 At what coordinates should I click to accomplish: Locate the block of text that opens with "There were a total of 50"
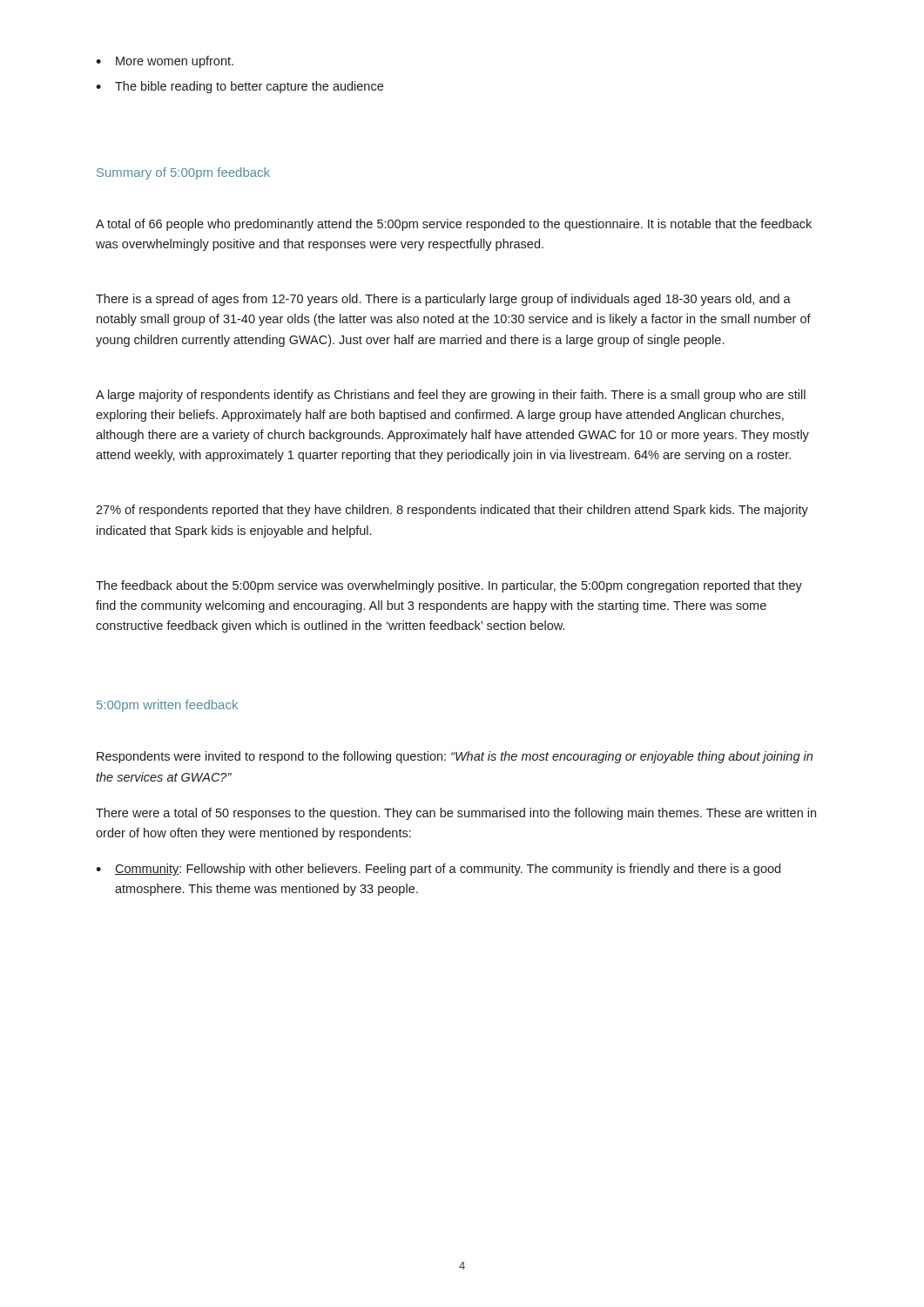click(457, 823)
